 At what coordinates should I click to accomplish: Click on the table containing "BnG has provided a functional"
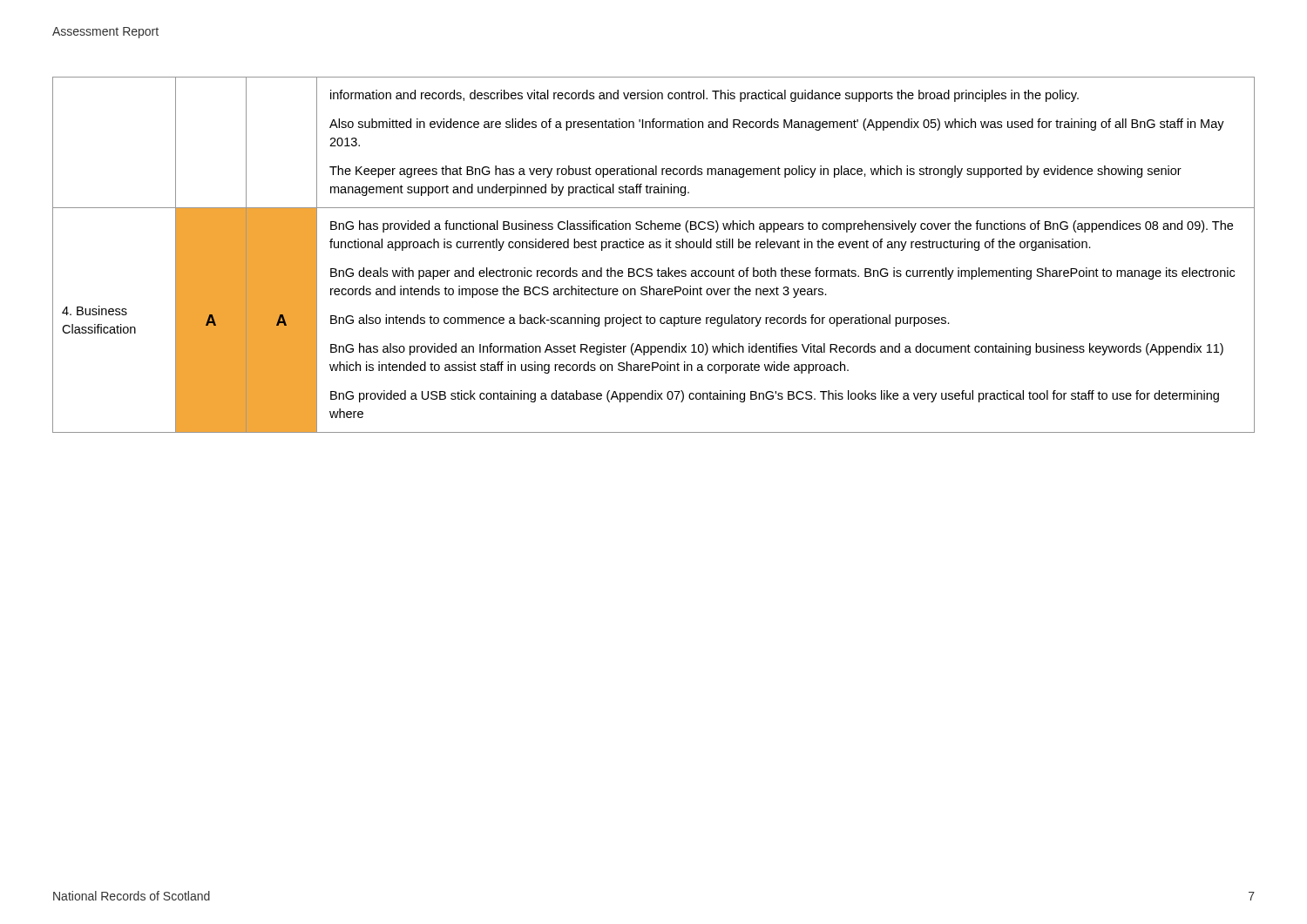[x=654, y=255]
